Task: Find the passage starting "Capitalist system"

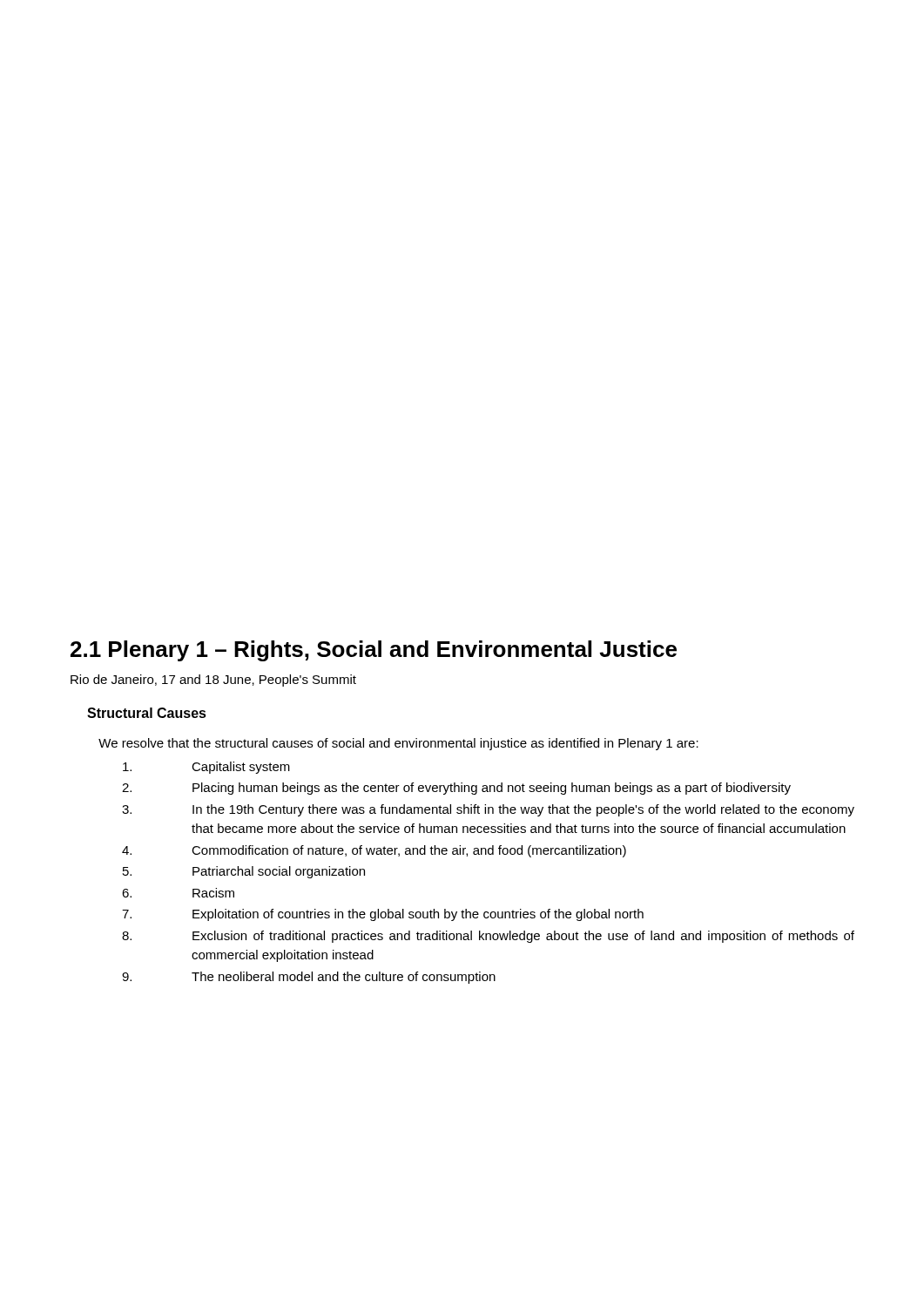Action: [206, 768]
